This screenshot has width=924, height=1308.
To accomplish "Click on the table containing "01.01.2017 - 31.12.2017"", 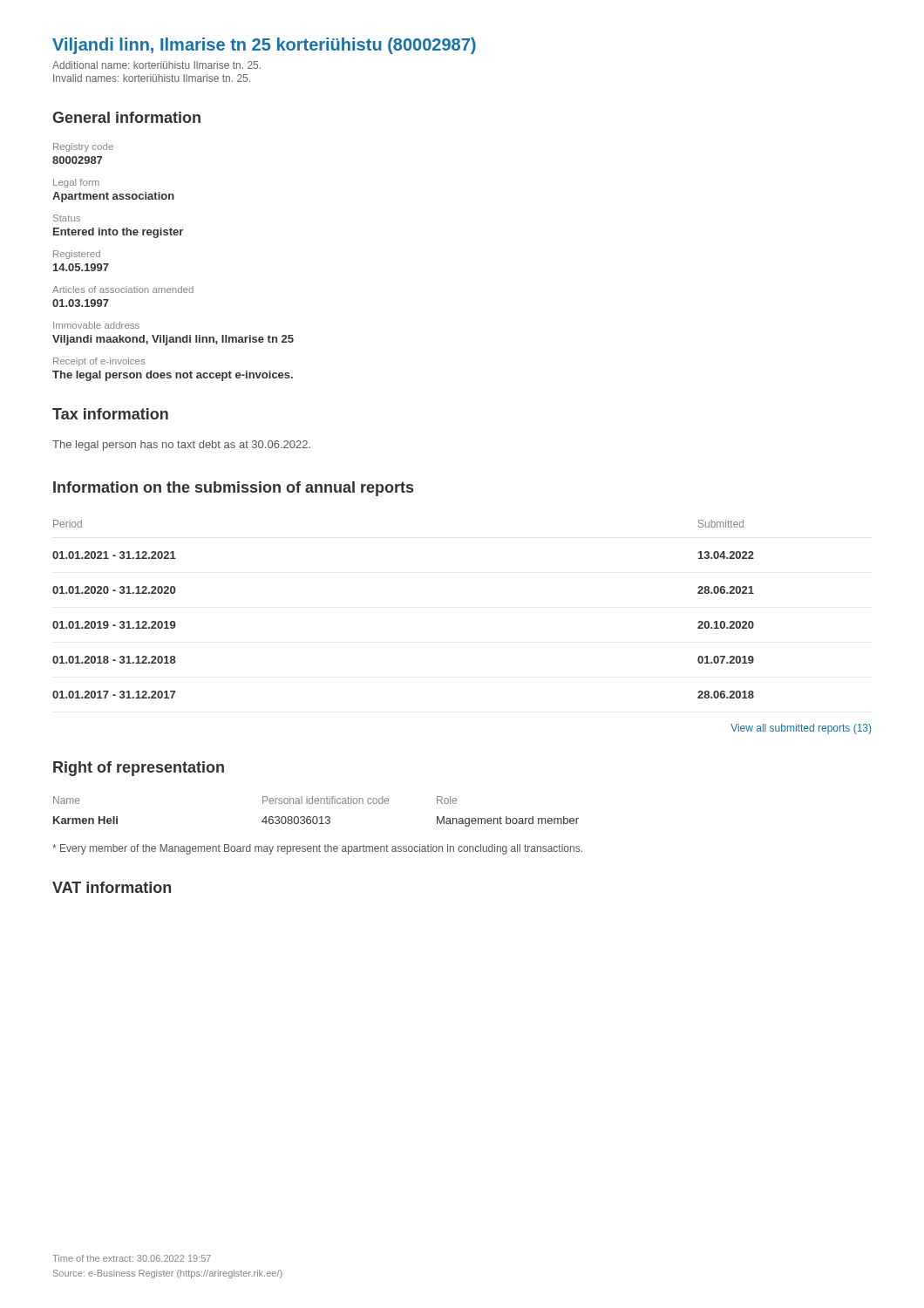I will 462,612.
